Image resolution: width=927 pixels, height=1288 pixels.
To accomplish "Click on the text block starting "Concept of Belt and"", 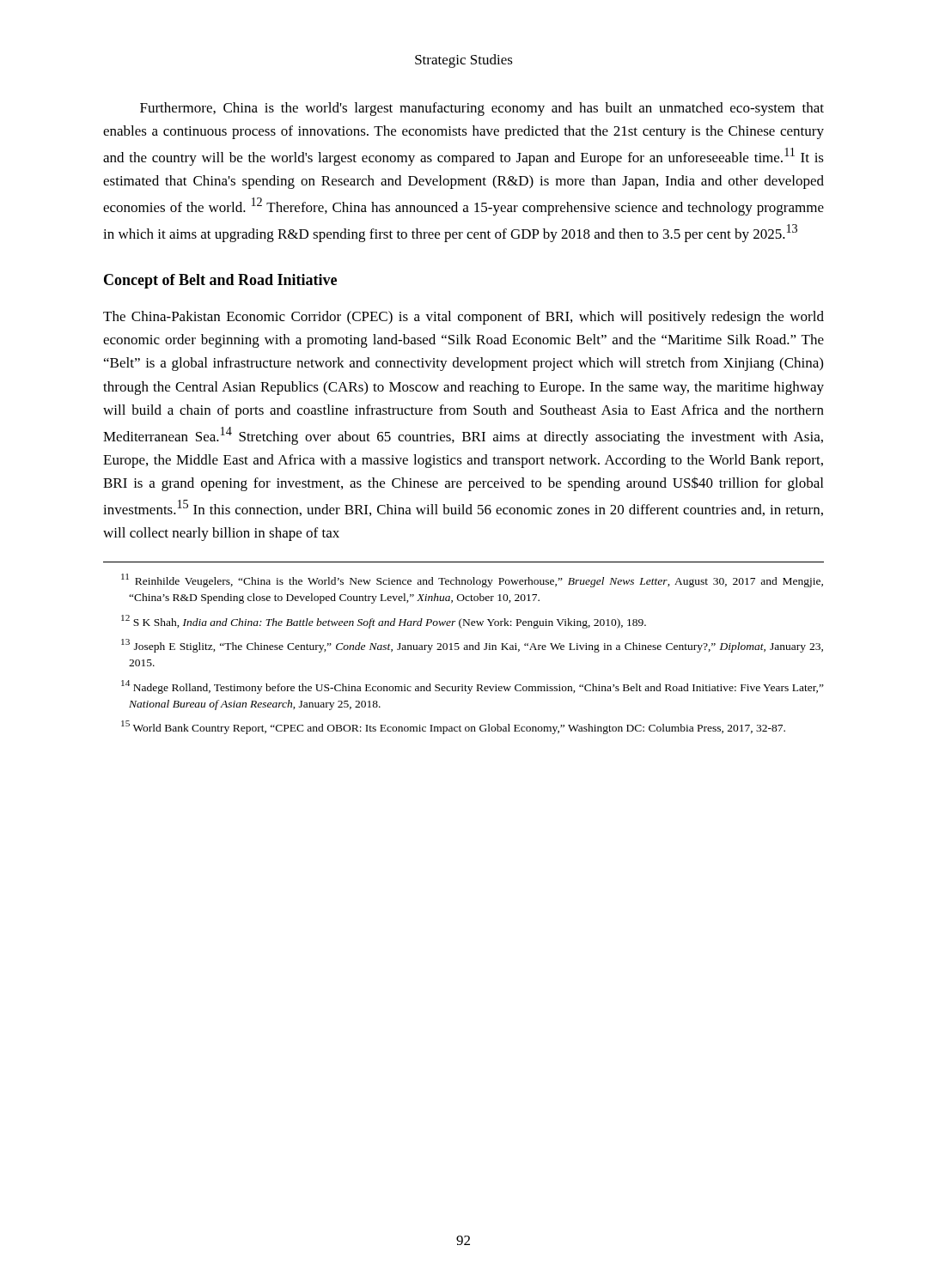I will [x=220, y=280].
